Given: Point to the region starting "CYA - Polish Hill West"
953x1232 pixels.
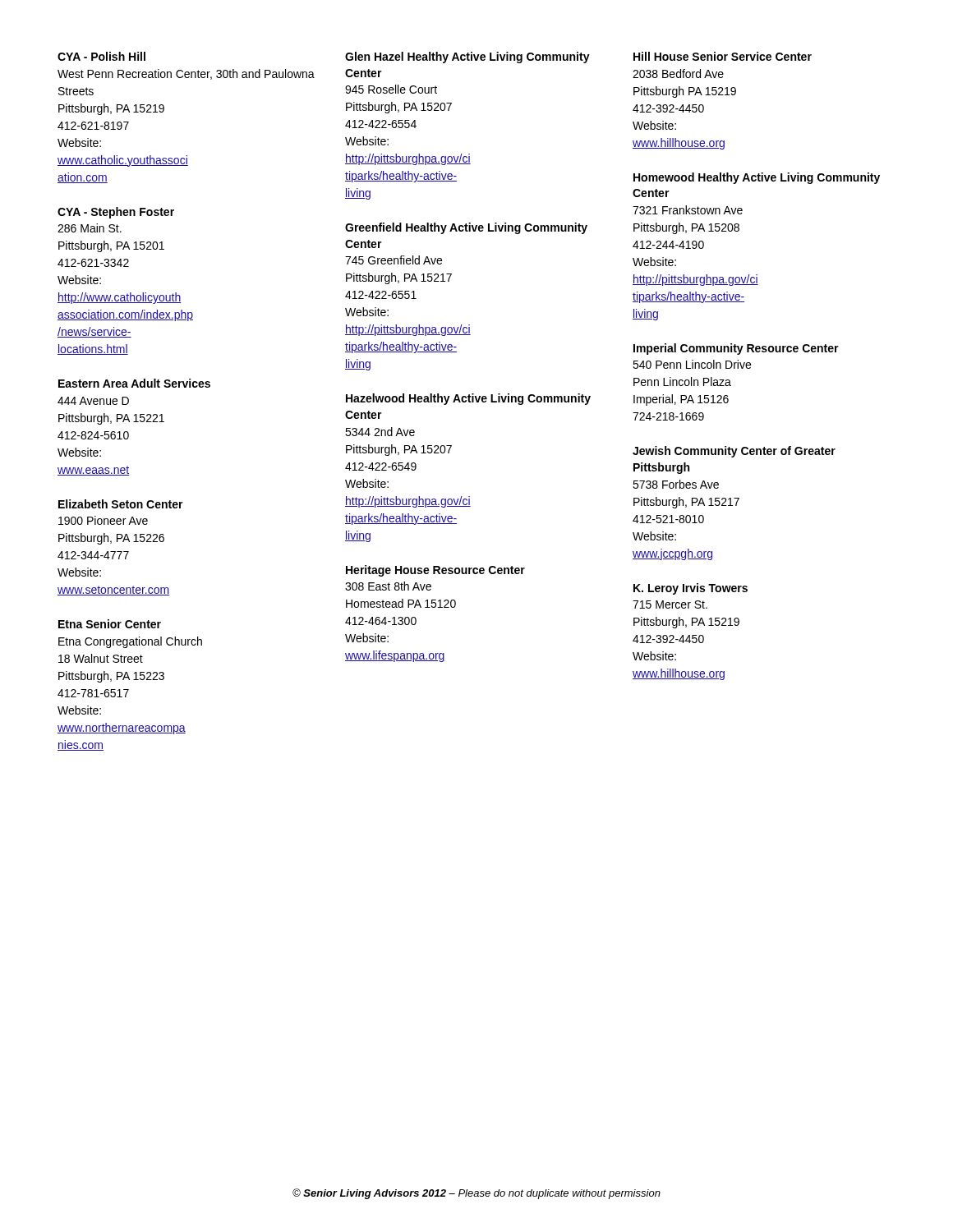Looking at the screenshot, I should tap(101, 56).
